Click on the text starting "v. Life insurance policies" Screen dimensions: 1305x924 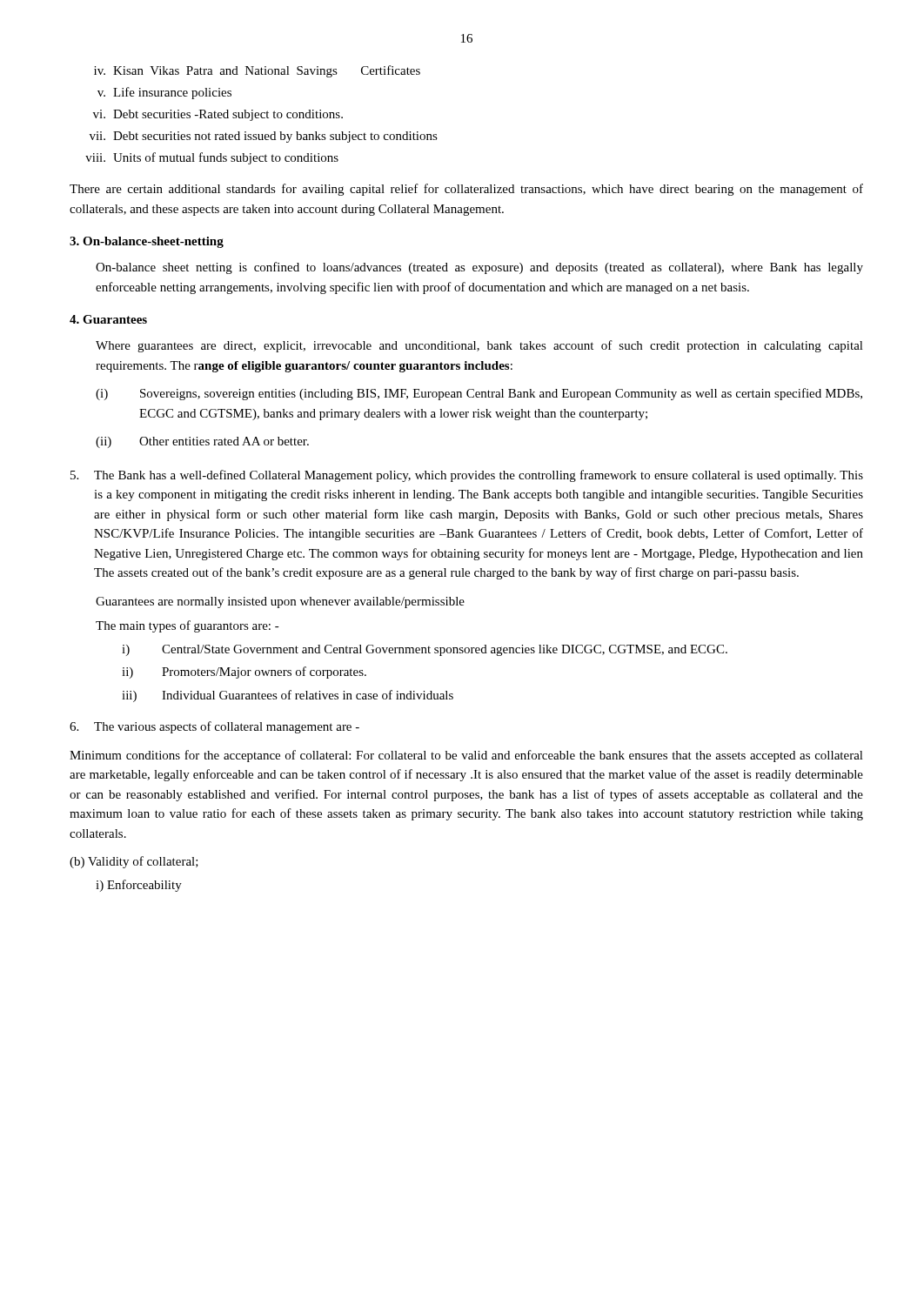click(x=151, y=93)
